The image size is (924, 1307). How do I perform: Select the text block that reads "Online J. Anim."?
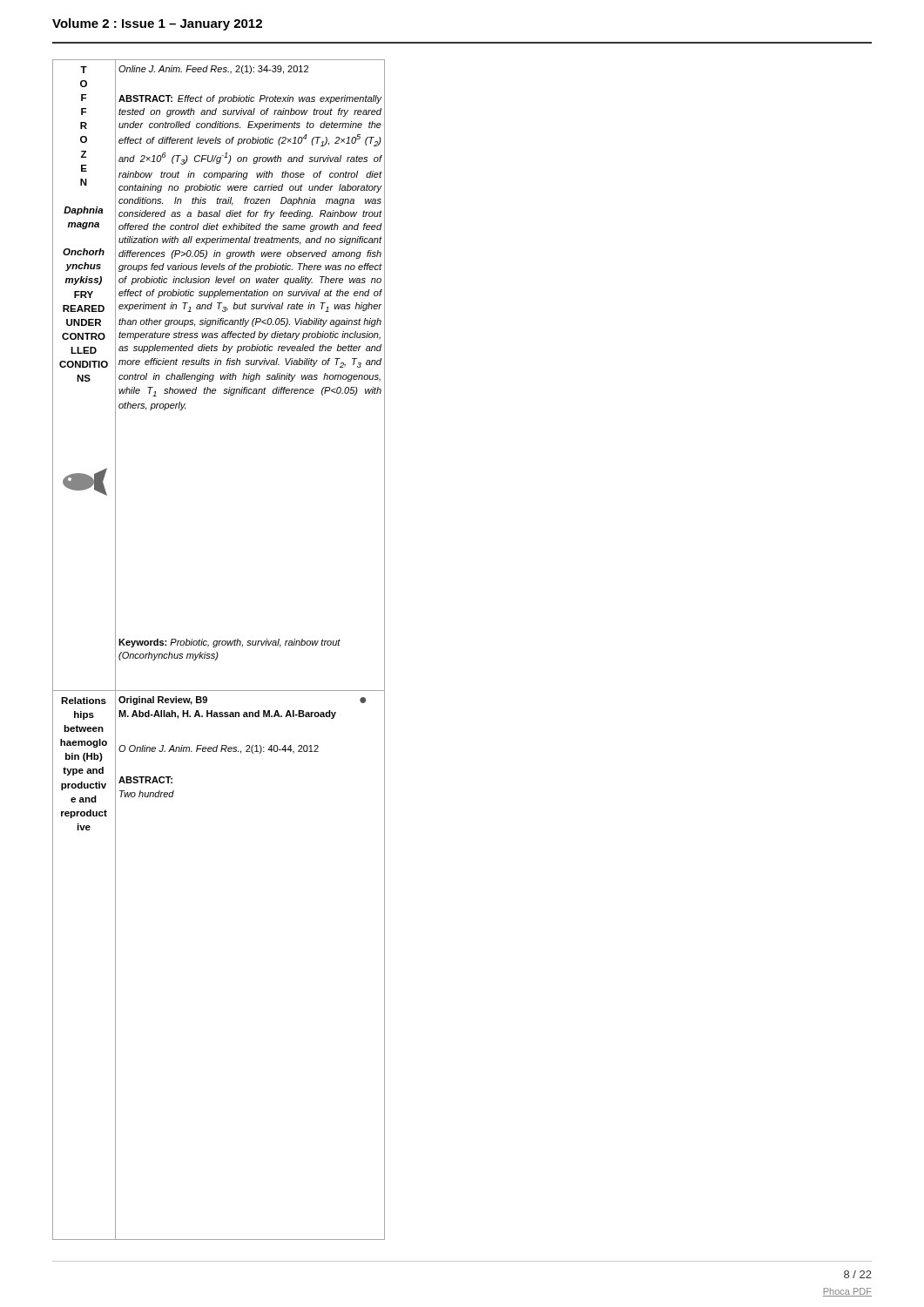(214, 69)
